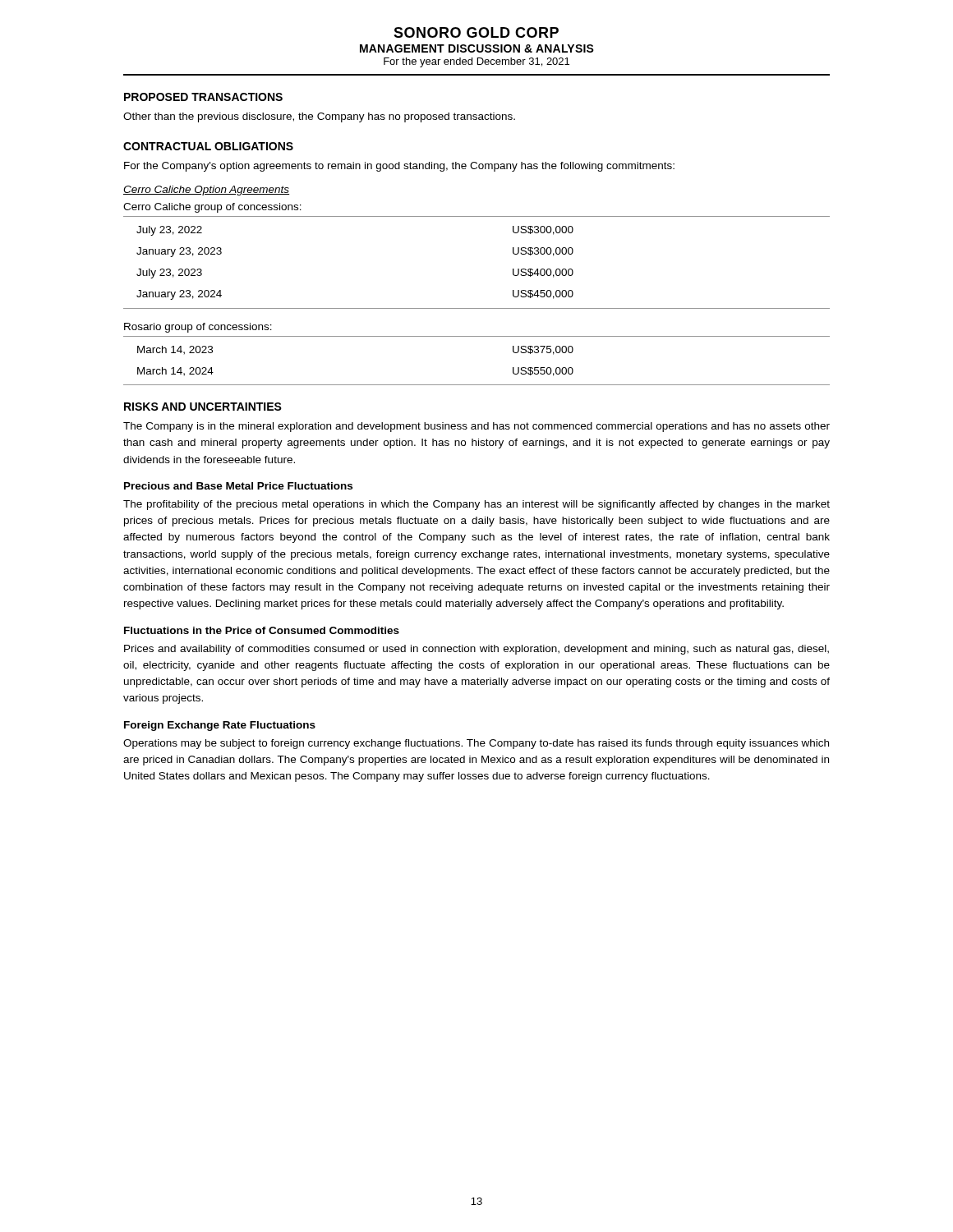Locate the text that reads "Cerro Caliche group of concessions:"
The height and width of the screenshot is (1232, 953).
tap(213, 206)
